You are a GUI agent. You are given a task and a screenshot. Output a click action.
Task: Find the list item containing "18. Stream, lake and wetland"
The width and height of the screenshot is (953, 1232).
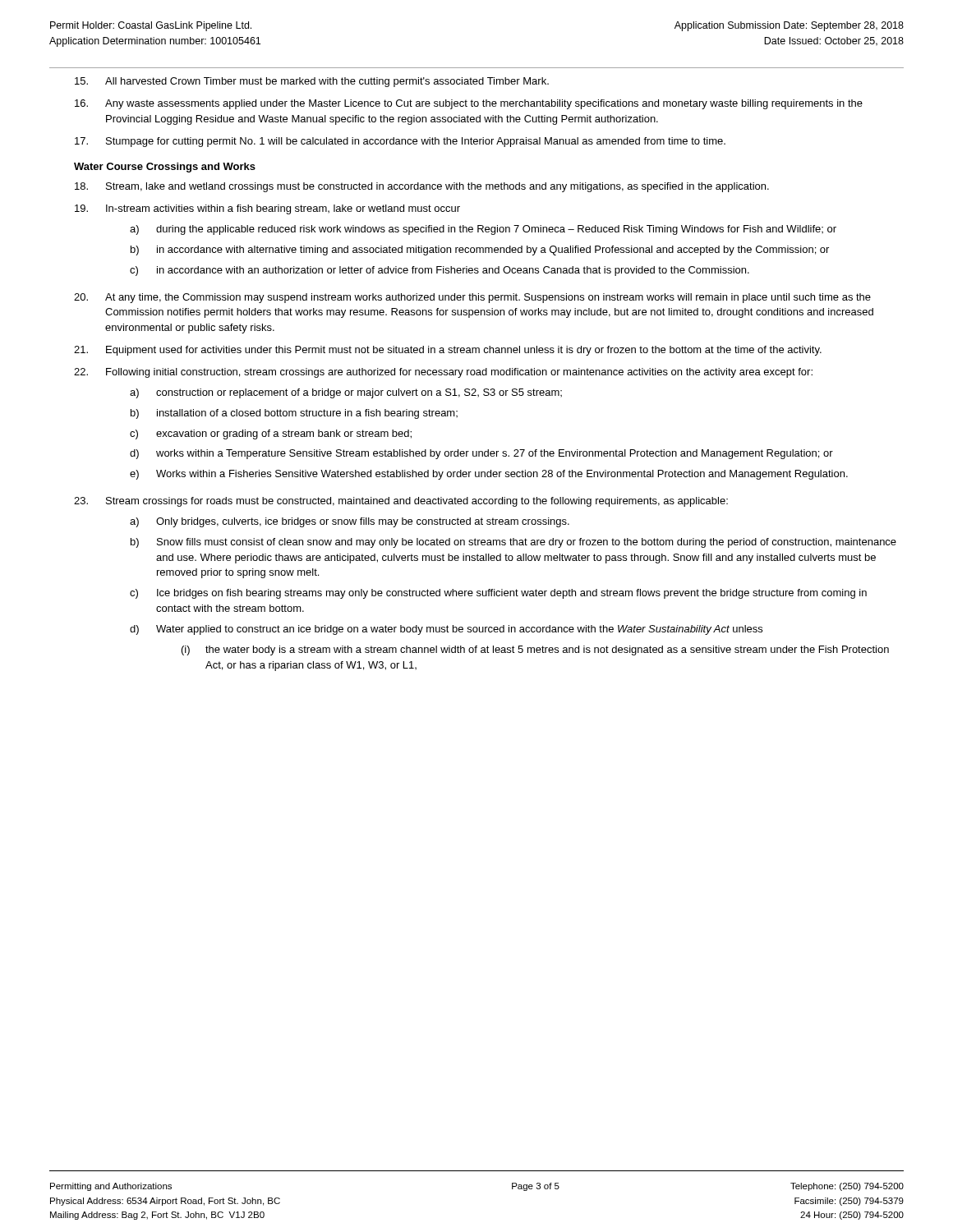[489, 187]
